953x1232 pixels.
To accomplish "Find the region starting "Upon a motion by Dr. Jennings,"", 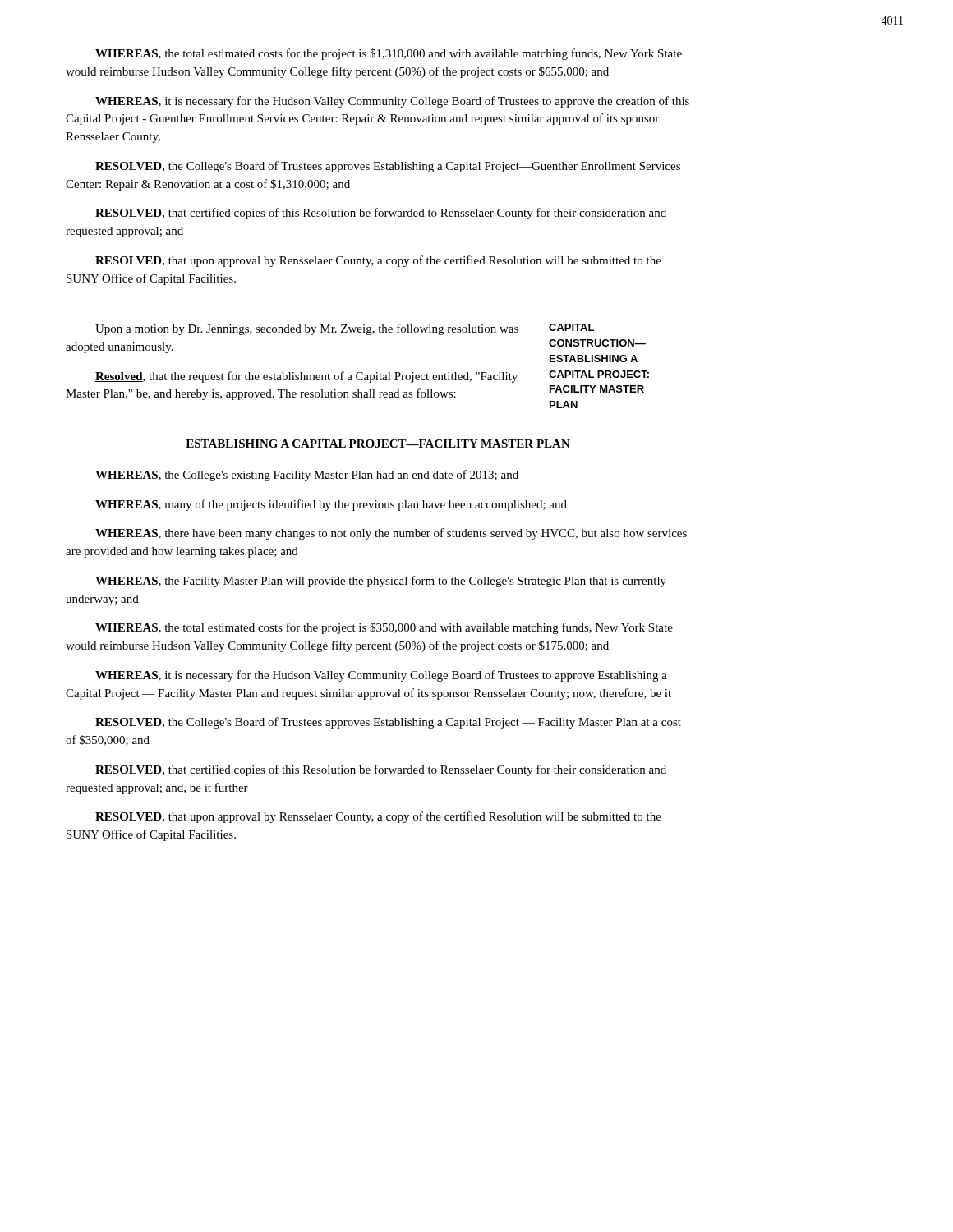I will pos(292,337).
